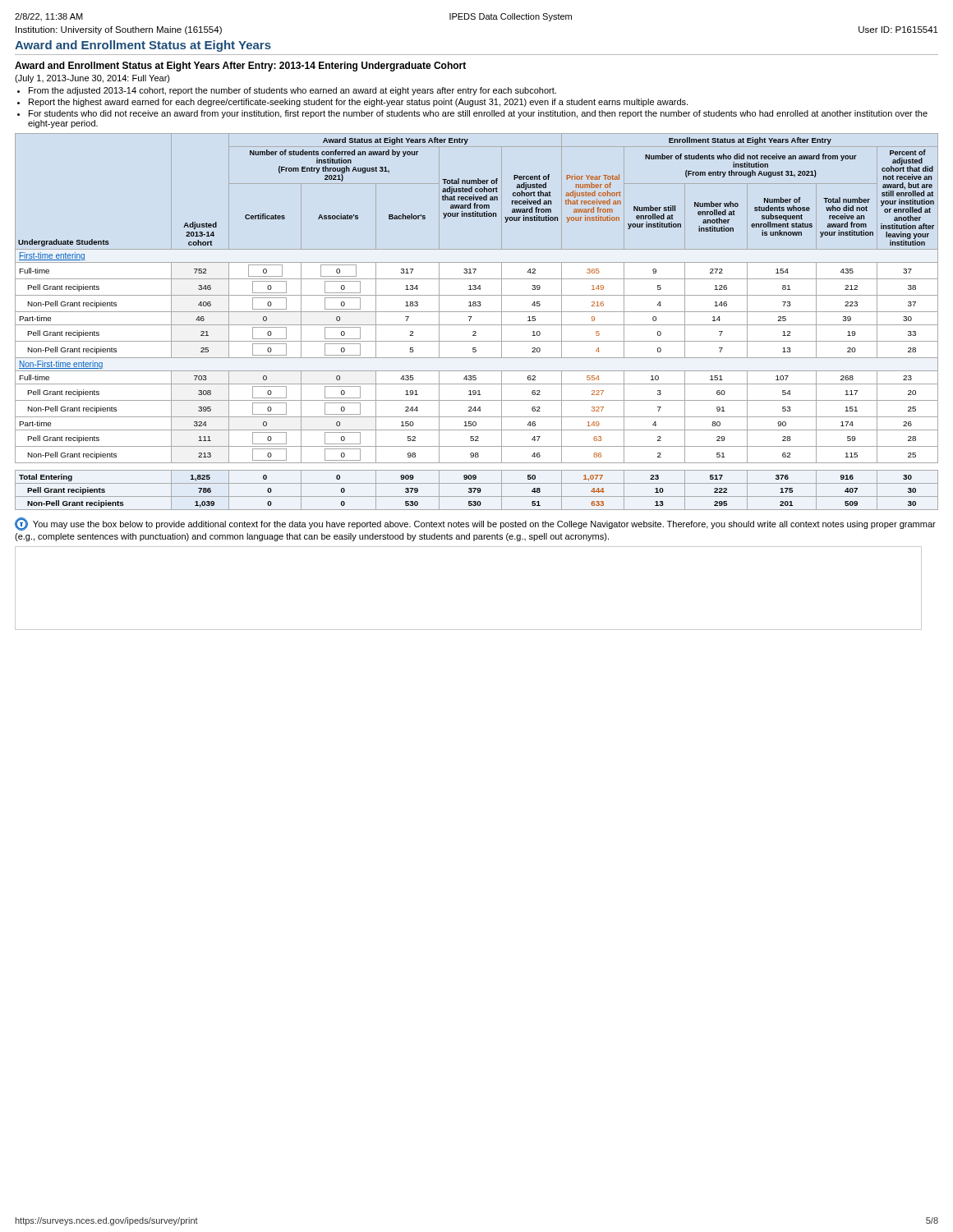Navigate to the element starting "(July 1, 2013-June 30, 2014: Full Year)"
The height and width of the screenshot is (1232, 953).
click(x=92, y=78)
